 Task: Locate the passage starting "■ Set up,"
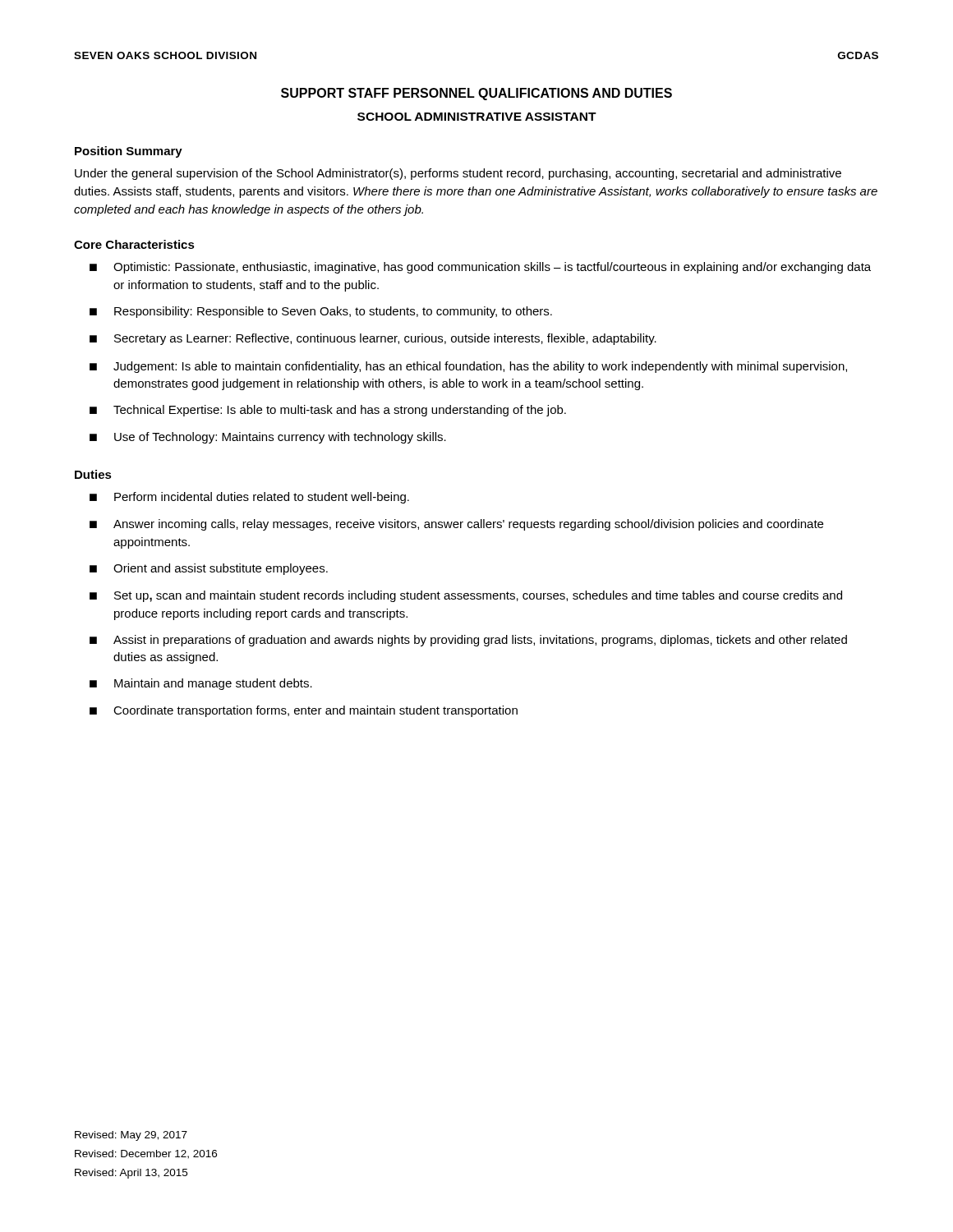(x=484, y=604)
